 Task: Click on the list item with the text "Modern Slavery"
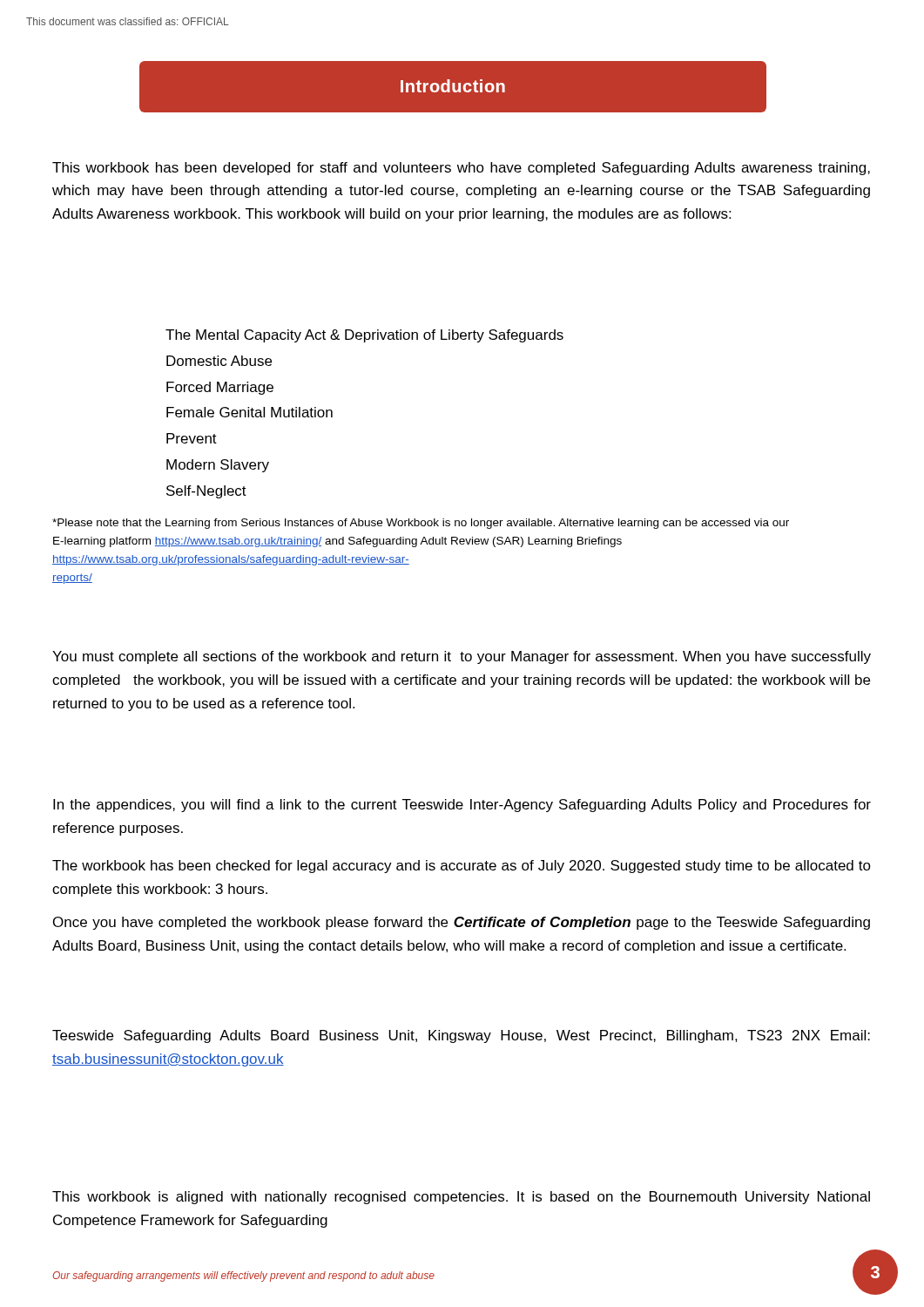217,465
